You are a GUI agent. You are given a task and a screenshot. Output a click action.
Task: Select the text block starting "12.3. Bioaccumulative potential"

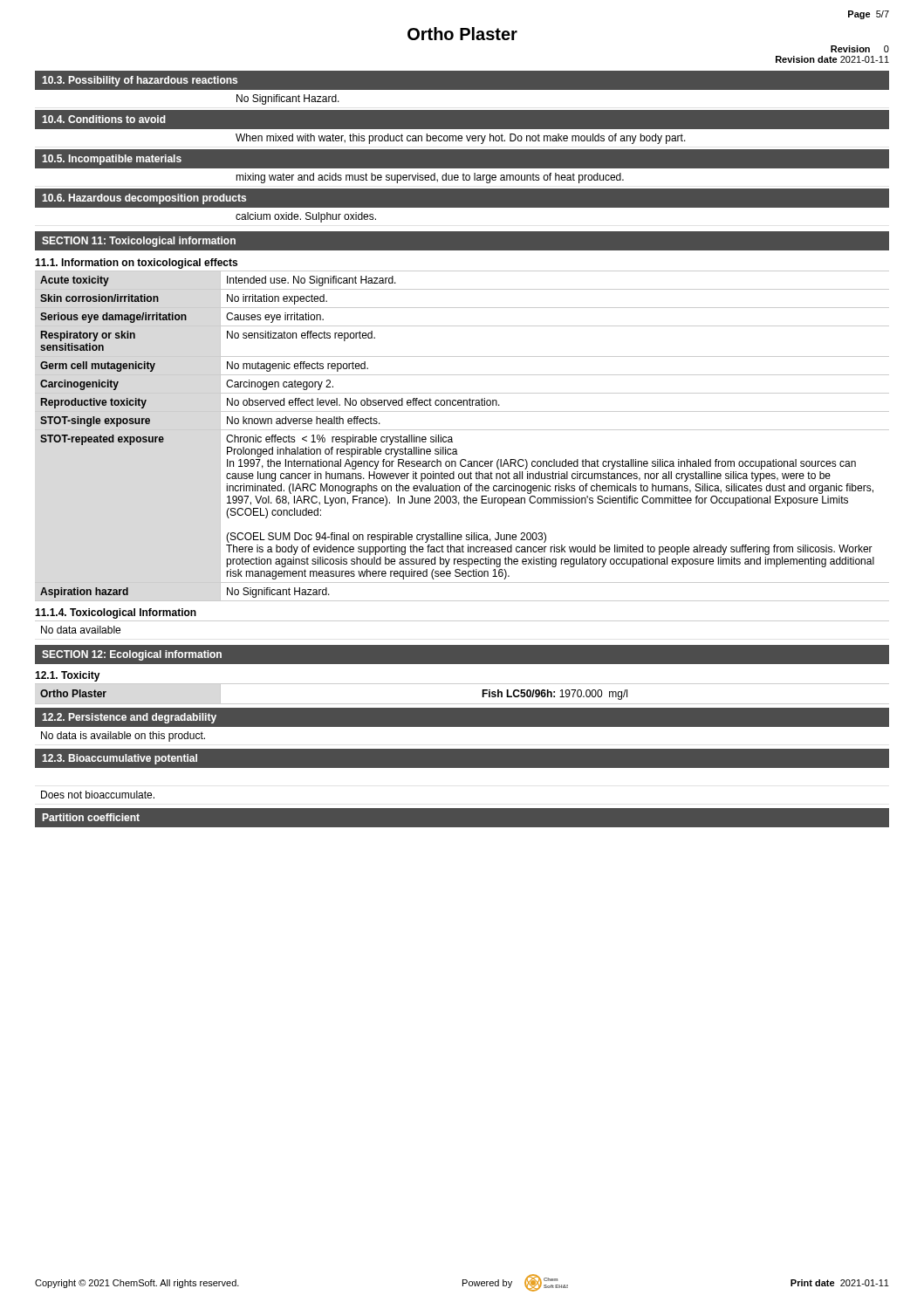(120, 758)
